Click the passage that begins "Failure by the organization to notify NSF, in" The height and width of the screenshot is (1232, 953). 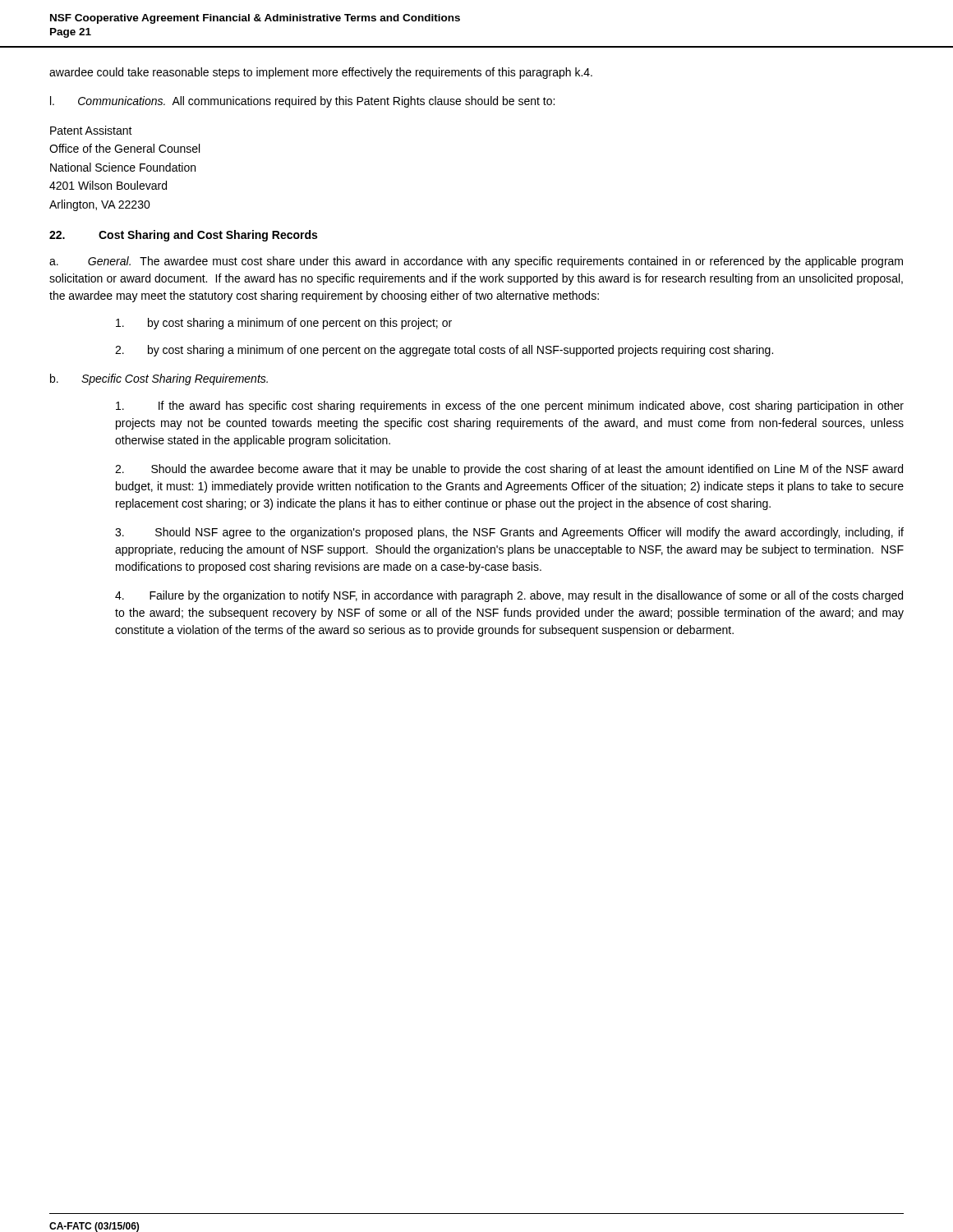coord(476,613)
